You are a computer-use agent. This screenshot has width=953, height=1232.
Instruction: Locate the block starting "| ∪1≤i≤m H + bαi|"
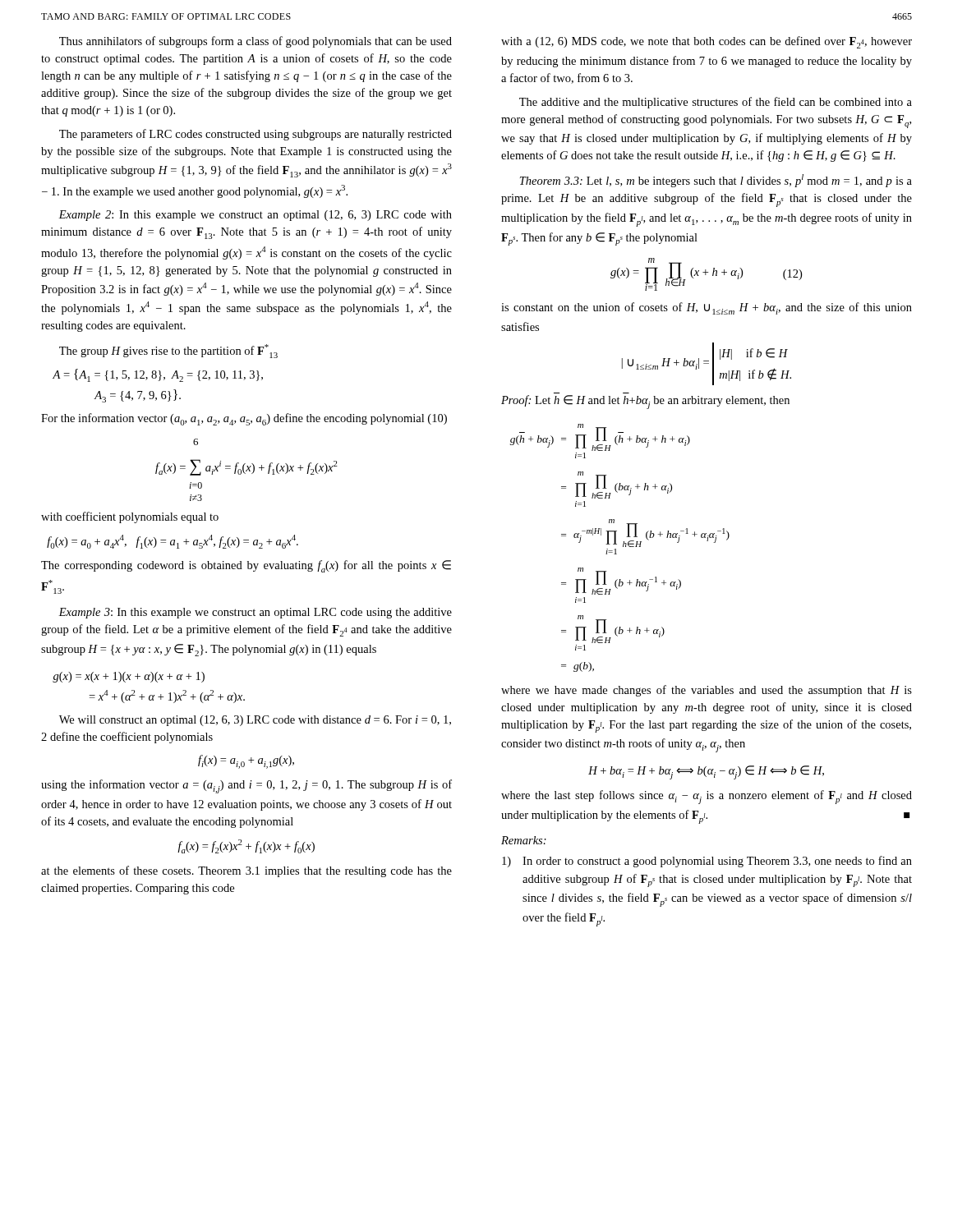[x=707, y=364]
